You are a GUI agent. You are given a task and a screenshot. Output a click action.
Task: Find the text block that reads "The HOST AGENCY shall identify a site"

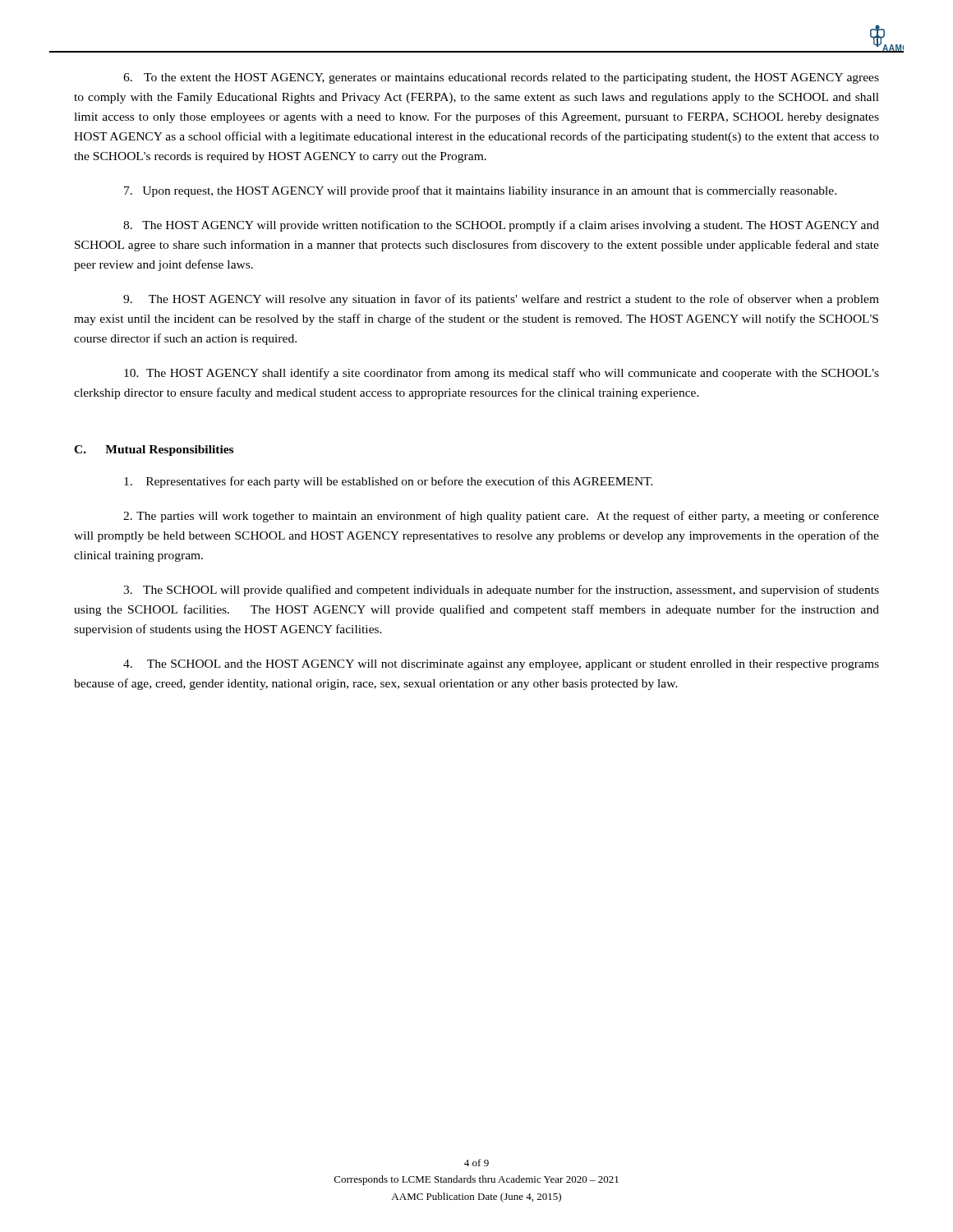point(476,382)
